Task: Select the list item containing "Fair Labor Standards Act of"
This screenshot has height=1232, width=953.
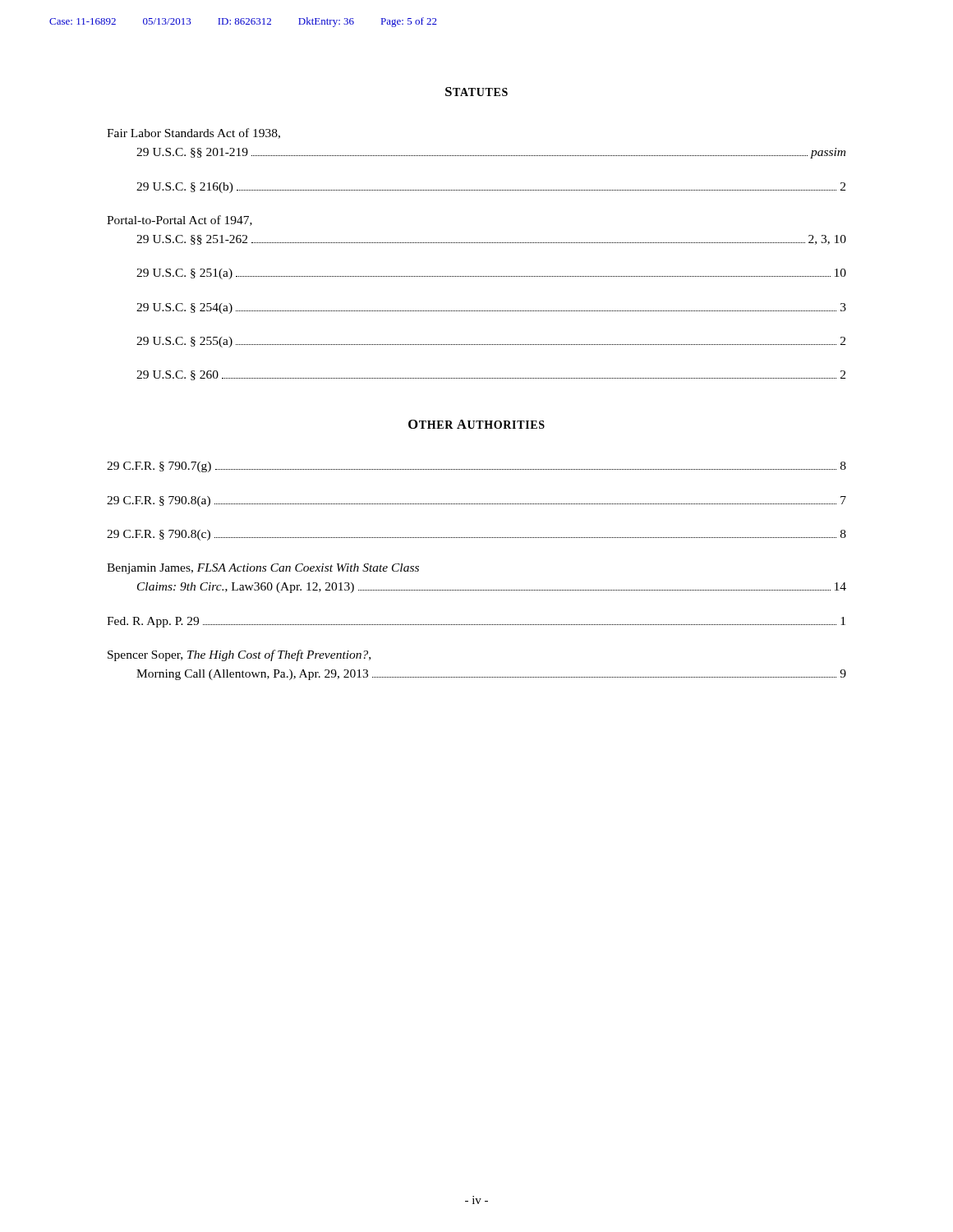Action: 193,133
